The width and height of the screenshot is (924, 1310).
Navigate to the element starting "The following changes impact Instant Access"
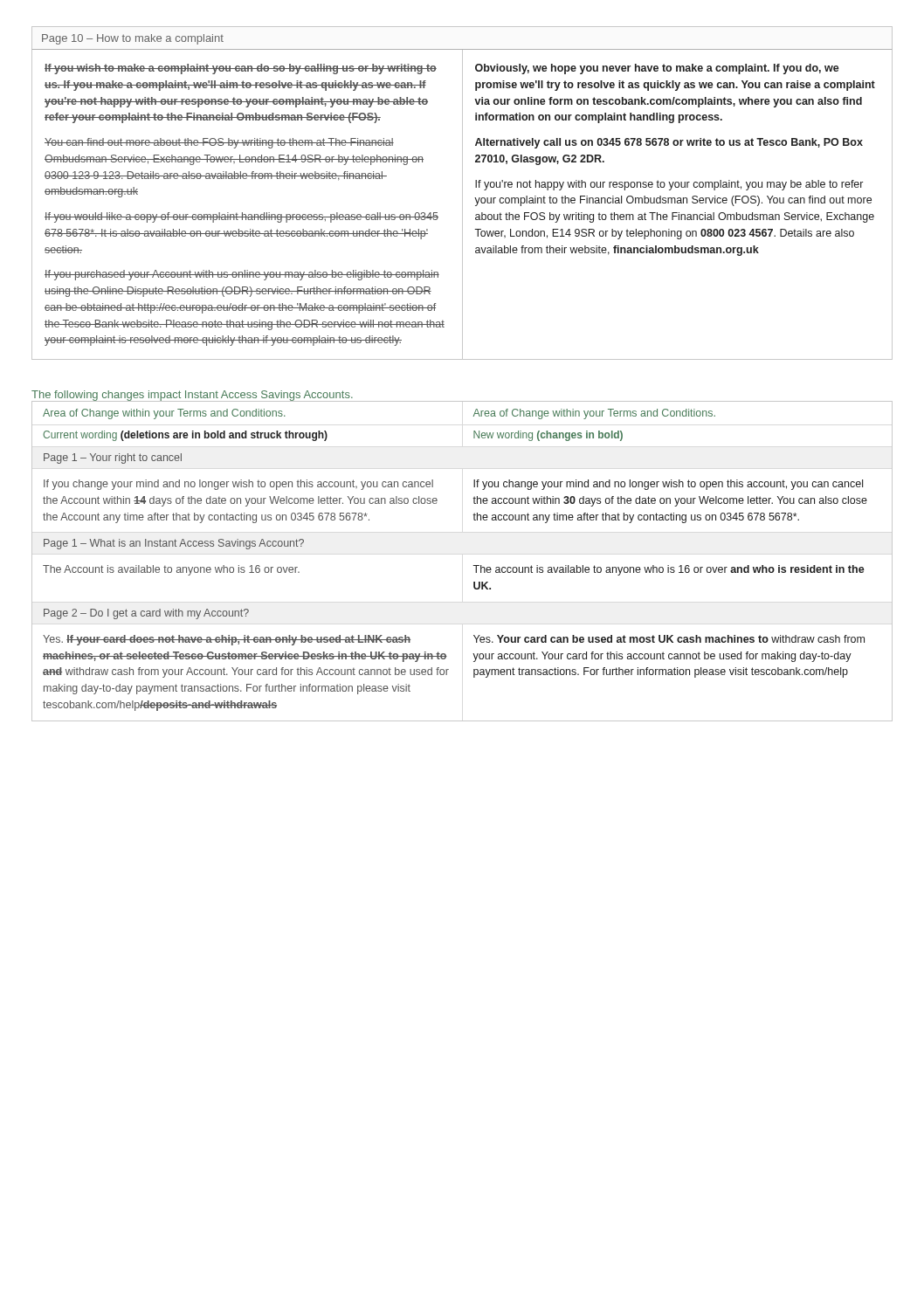pyautogui.click(x=192, y=394)
